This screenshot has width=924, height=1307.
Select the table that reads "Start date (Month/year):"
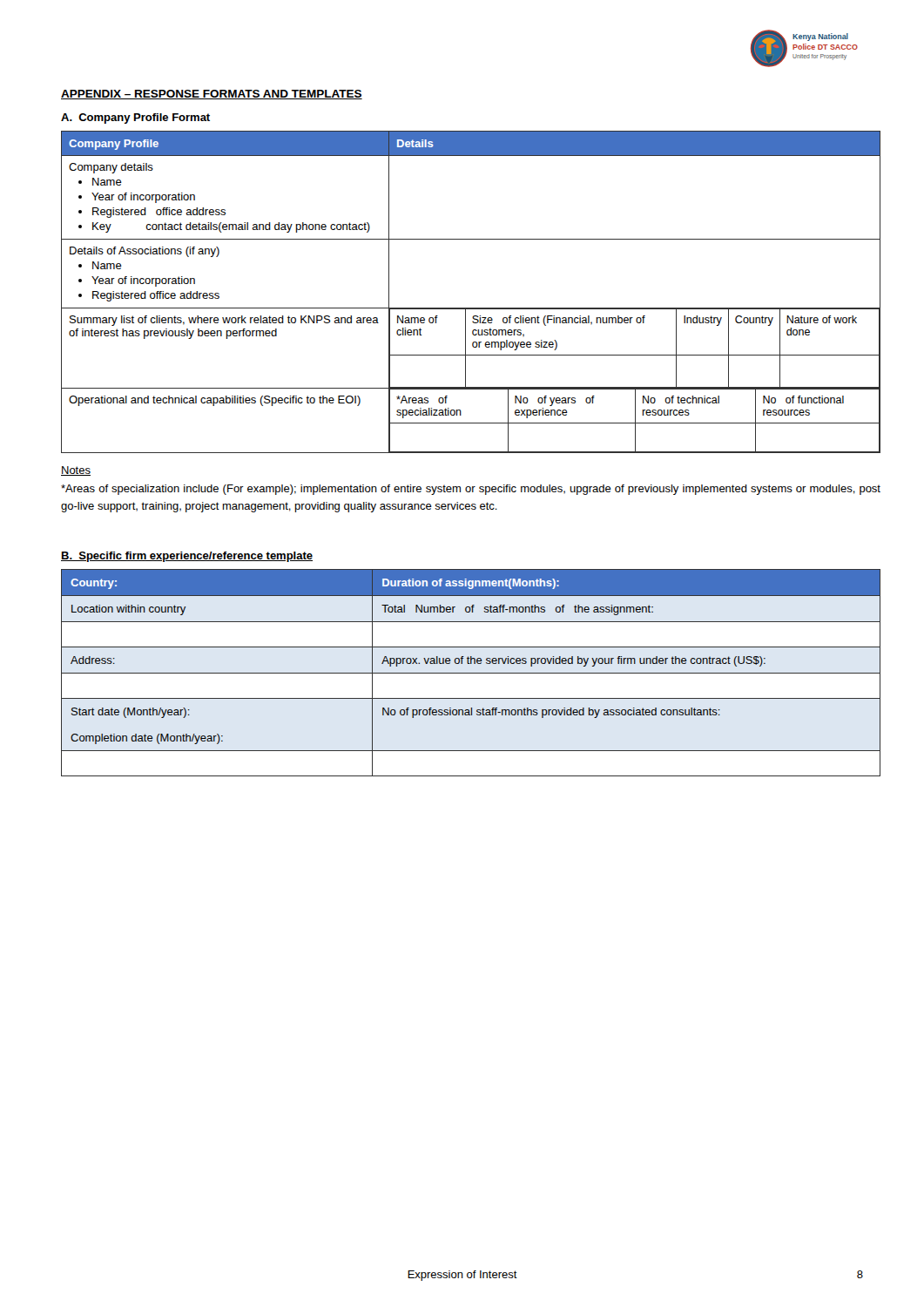(x=471, y=673)
